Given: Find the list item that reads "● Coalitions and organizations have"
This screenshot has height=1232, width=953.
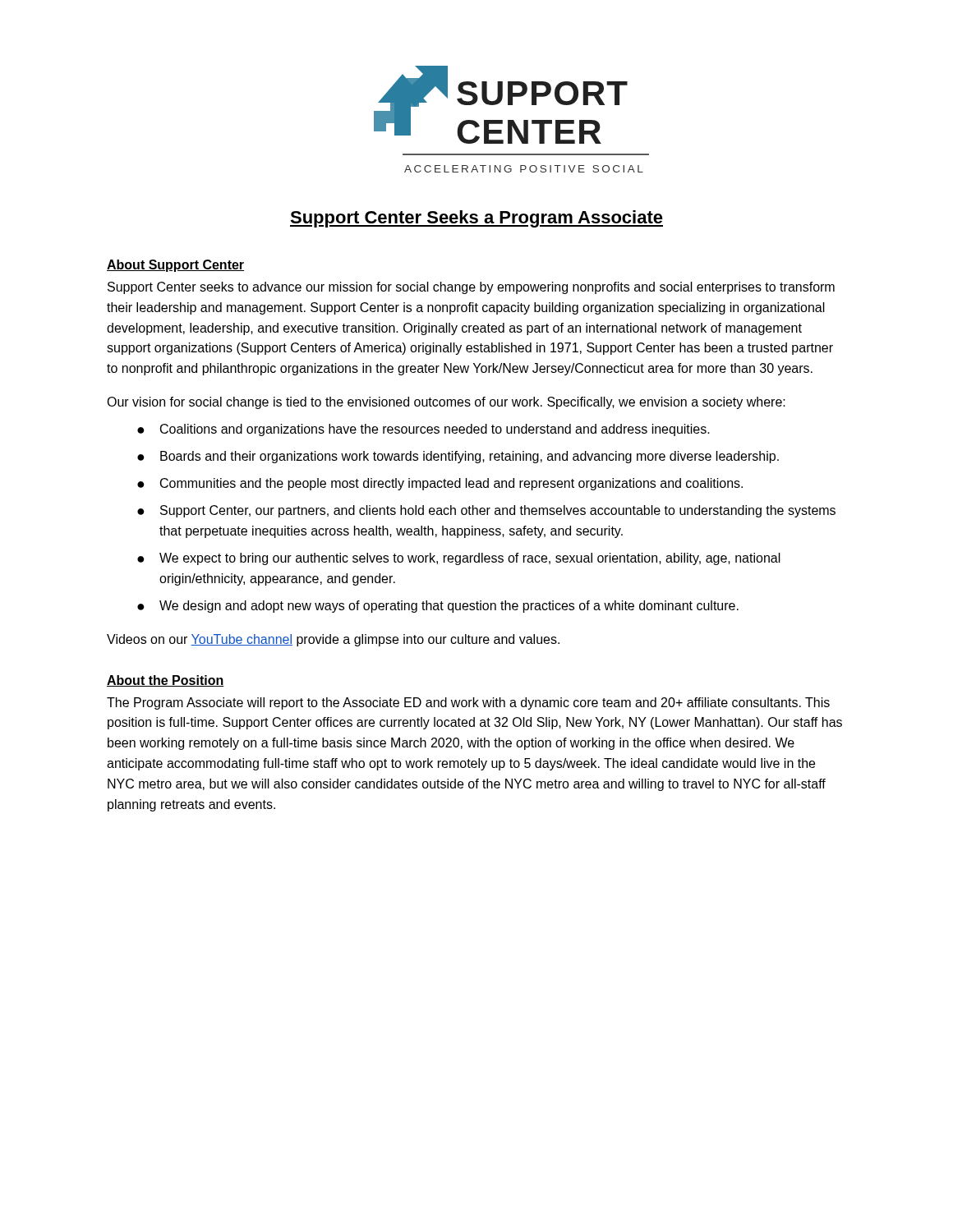Looking at the screenshot, I should click(x=491, y=430).
